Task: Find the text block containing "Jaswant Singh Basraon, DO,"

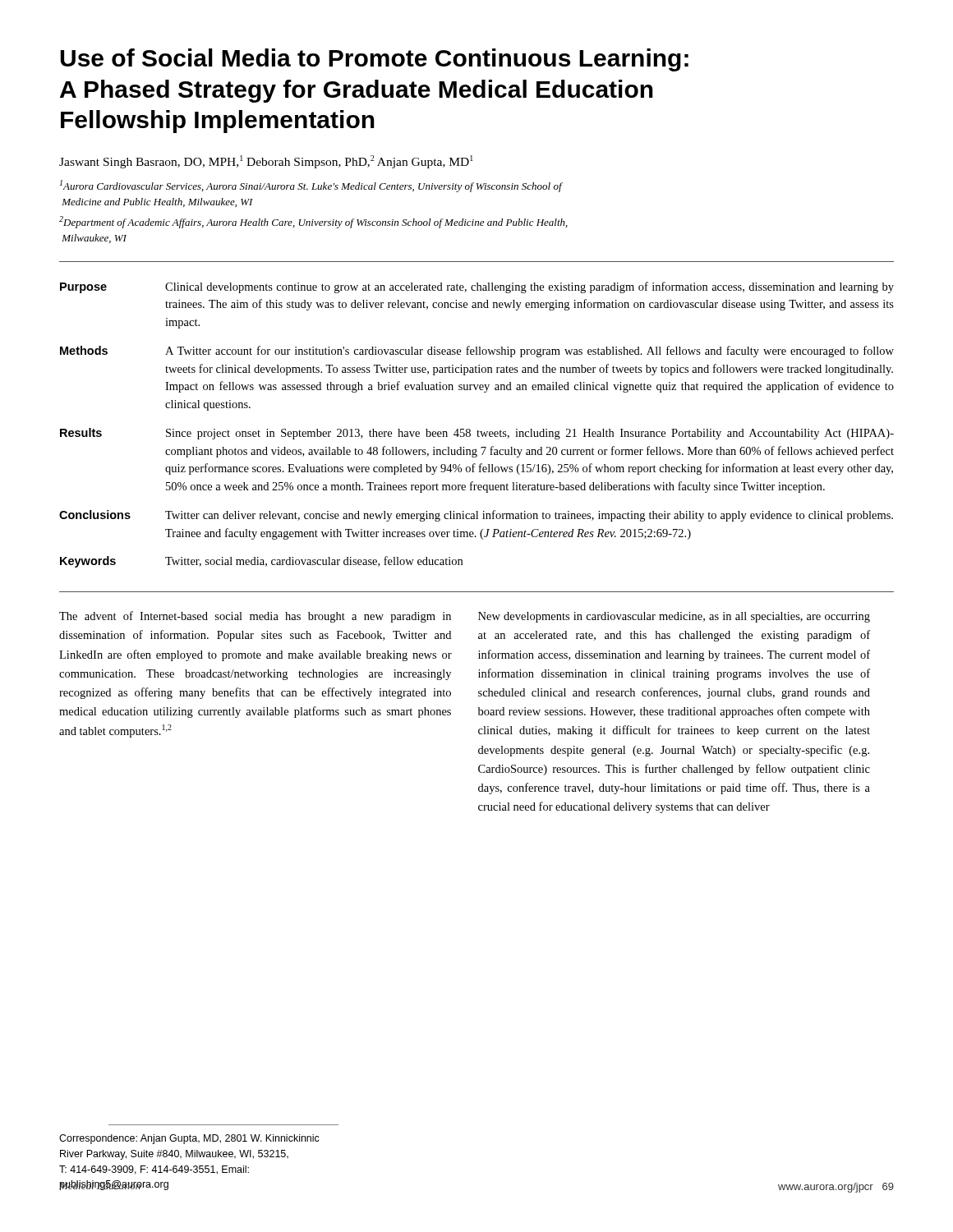Action: click(266, 161)
